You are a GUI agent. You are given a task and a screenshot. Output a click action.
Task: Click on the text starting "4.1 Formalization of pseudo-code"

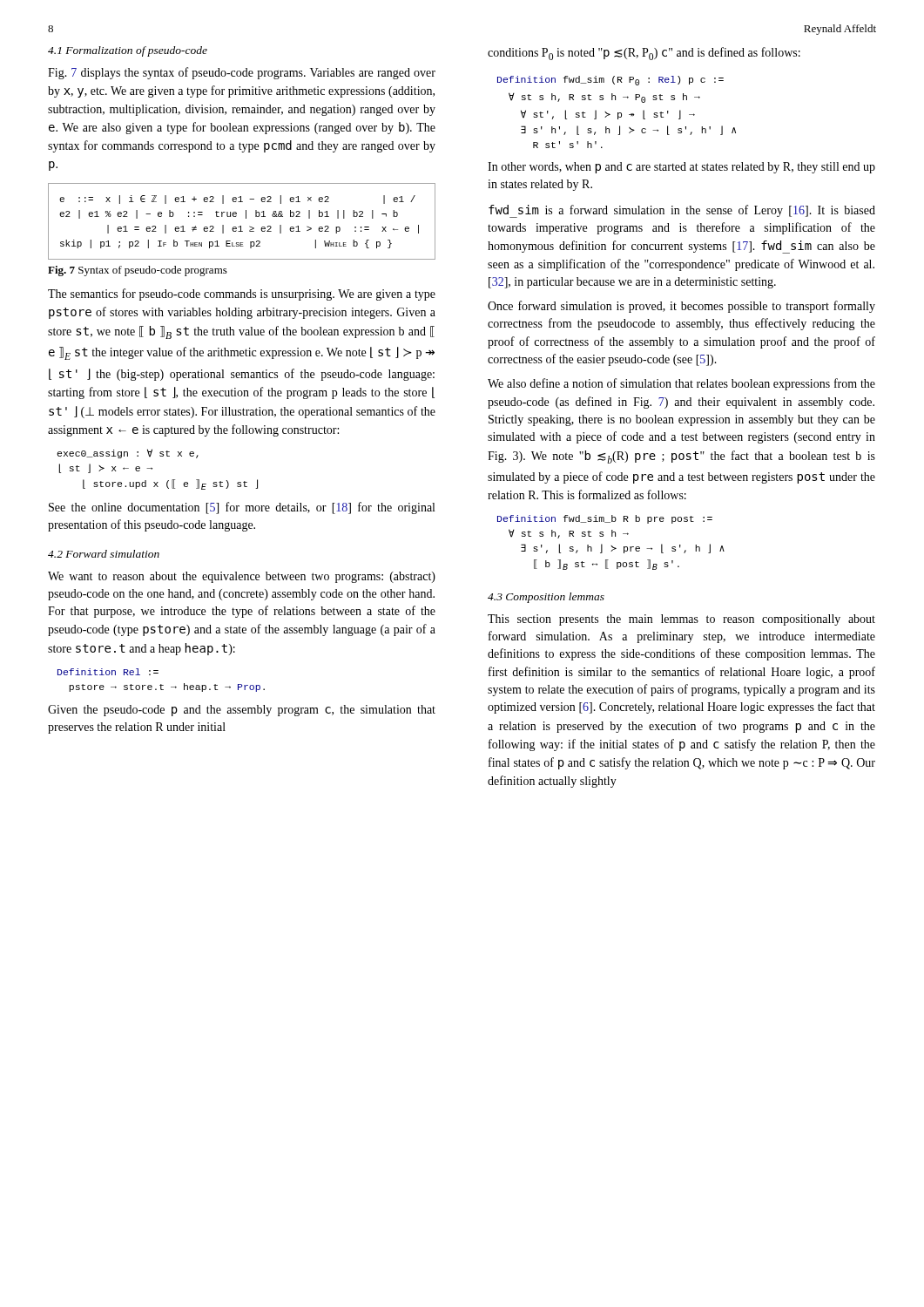point(128,50)
